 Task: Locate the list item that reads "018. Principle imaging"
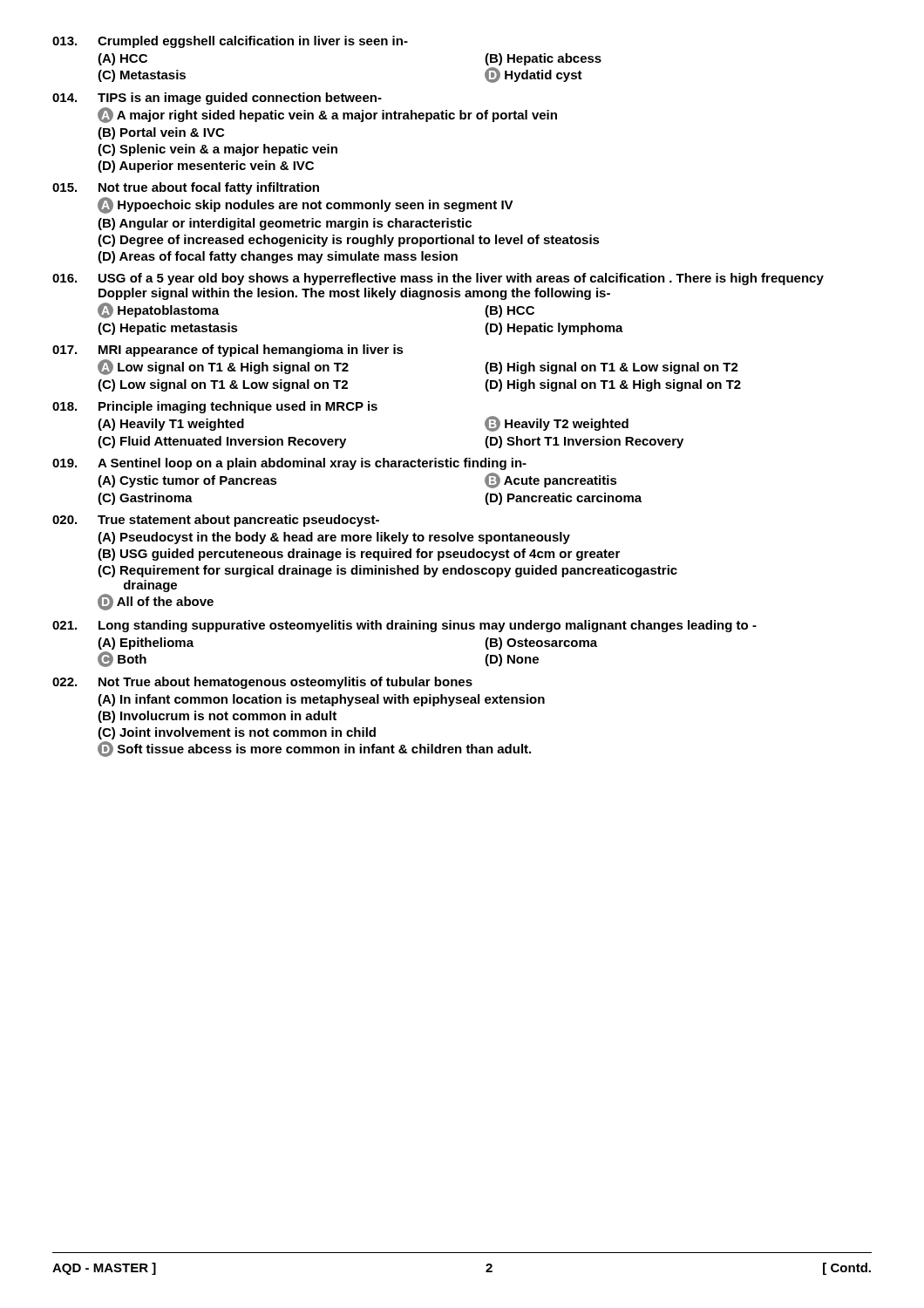tap(215, 407)
